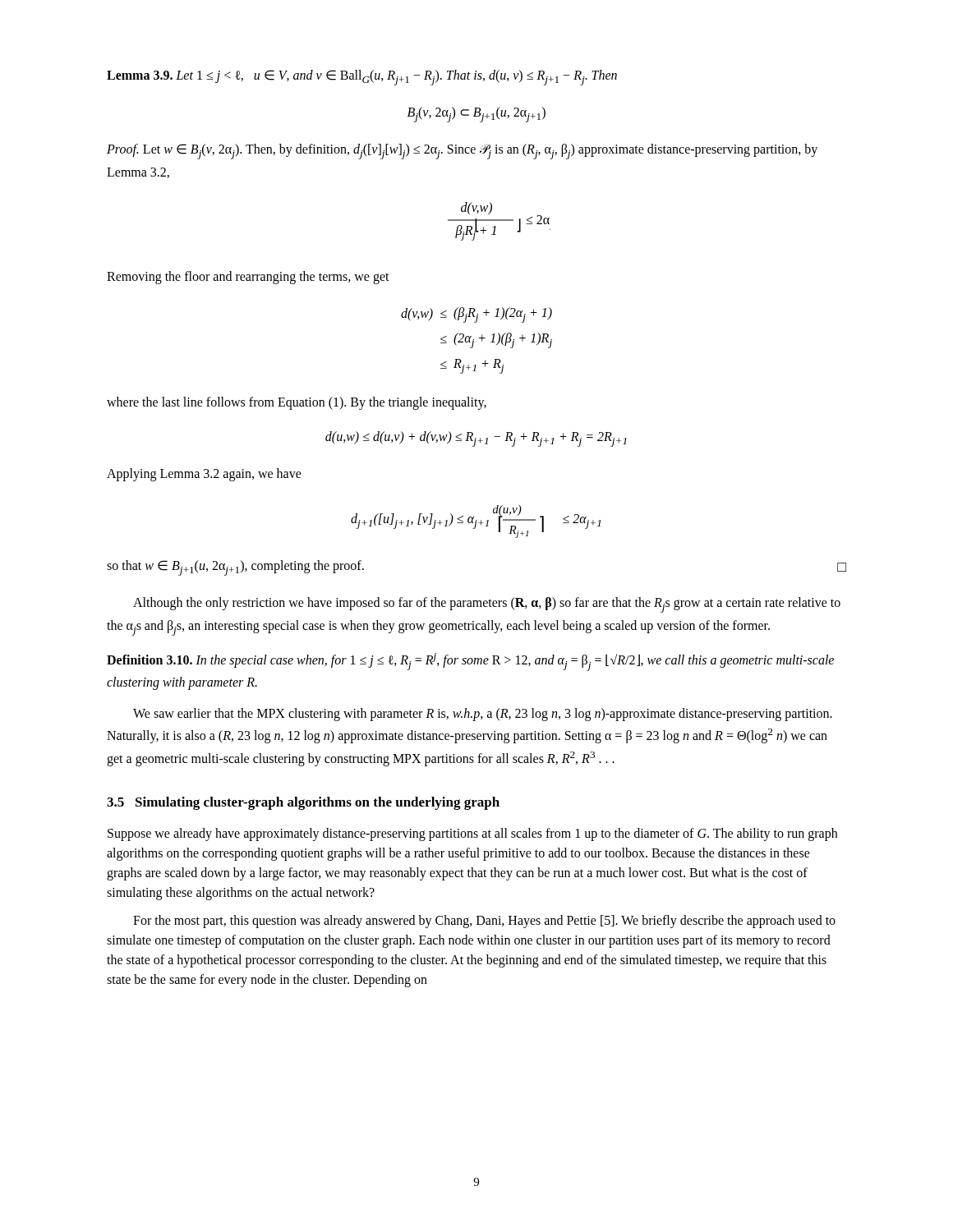Viewport: 953px width, 1232px height.
Task: Select the text starting "We saw earlier that the MPX clustering with"
Action: click(470, 736)
